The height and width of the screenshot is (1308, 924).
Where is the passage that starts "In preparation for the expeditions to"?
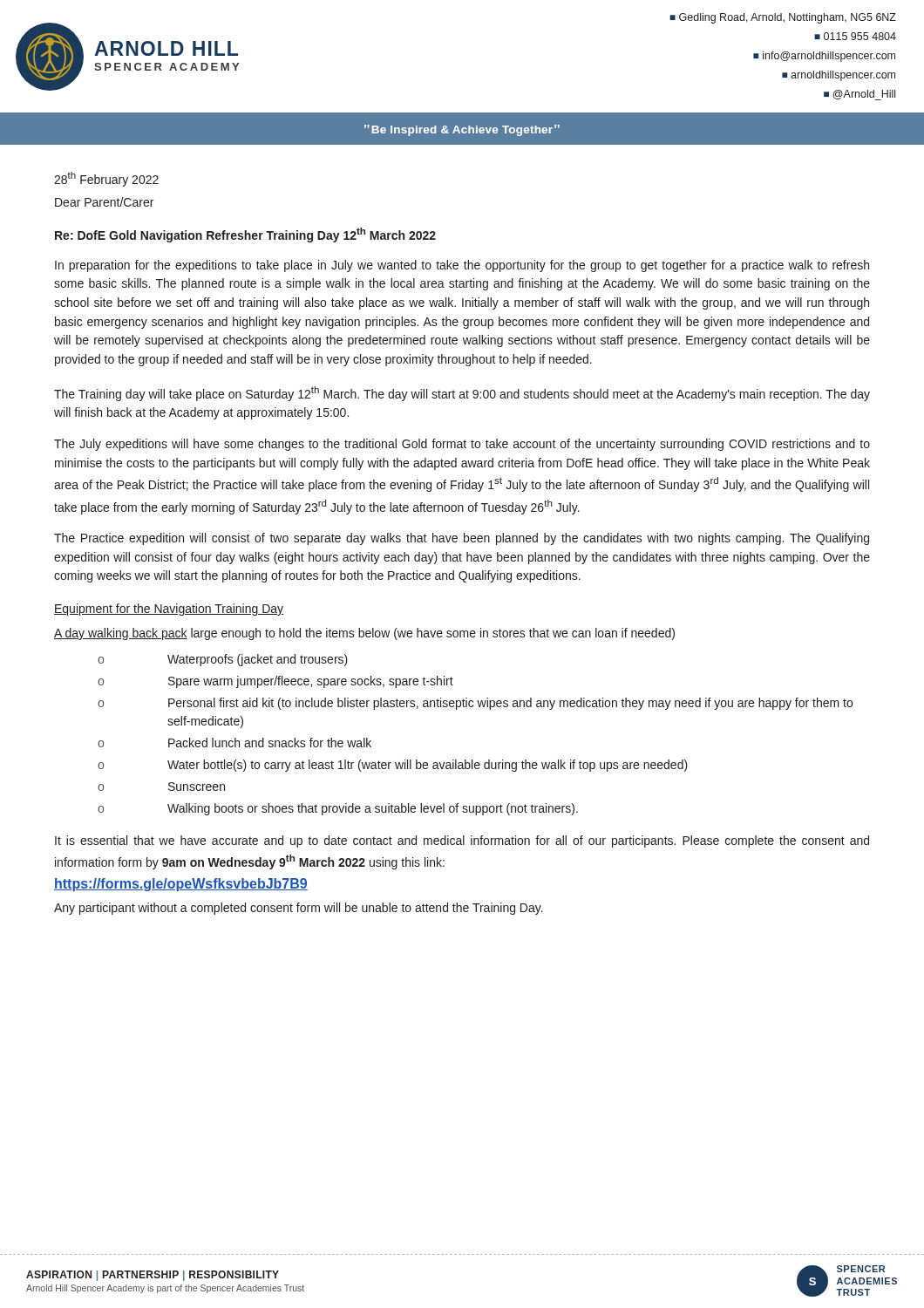click(x=462, y=312)
